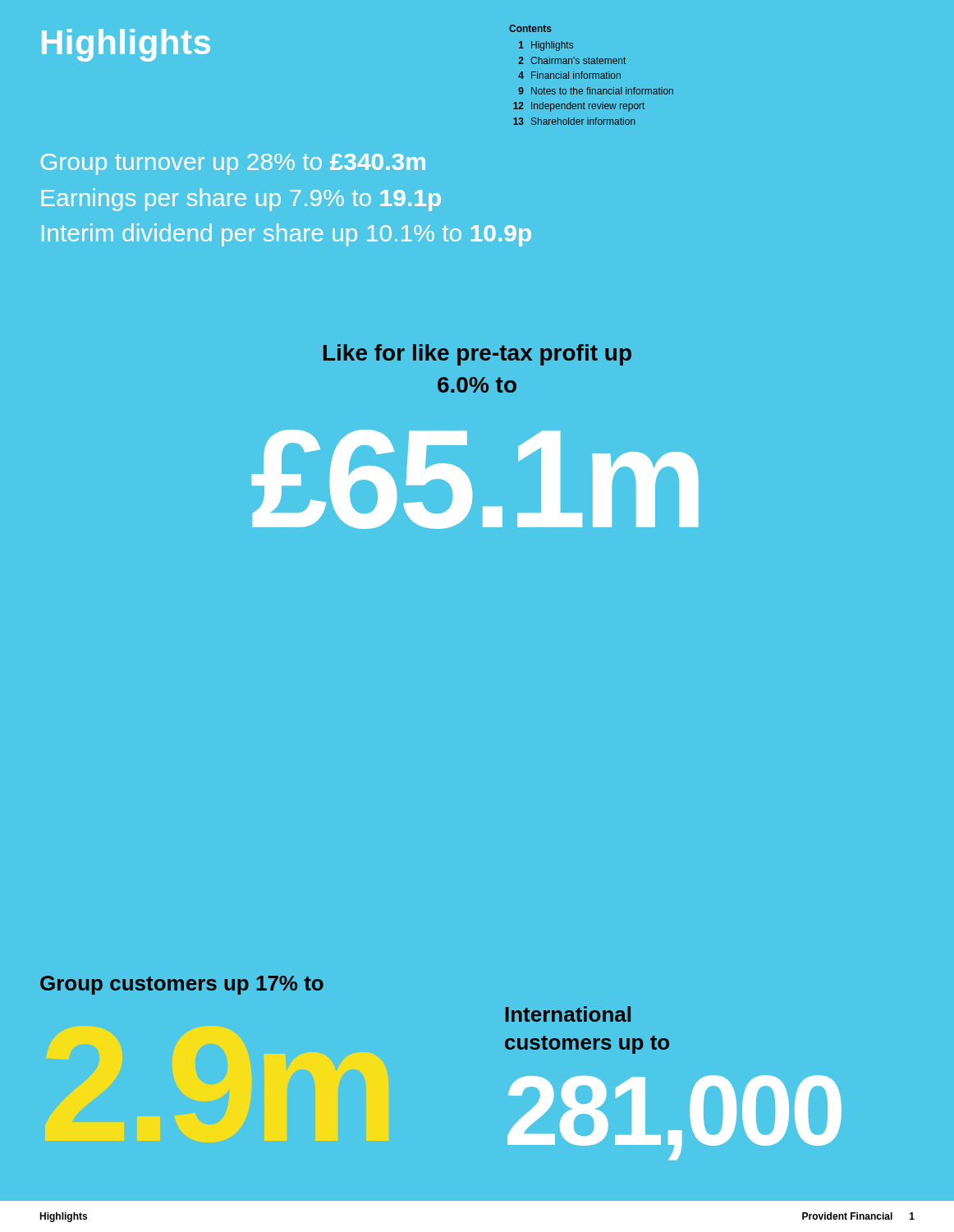Select the block starting "13Shareholder information"

tap(572, 122)
